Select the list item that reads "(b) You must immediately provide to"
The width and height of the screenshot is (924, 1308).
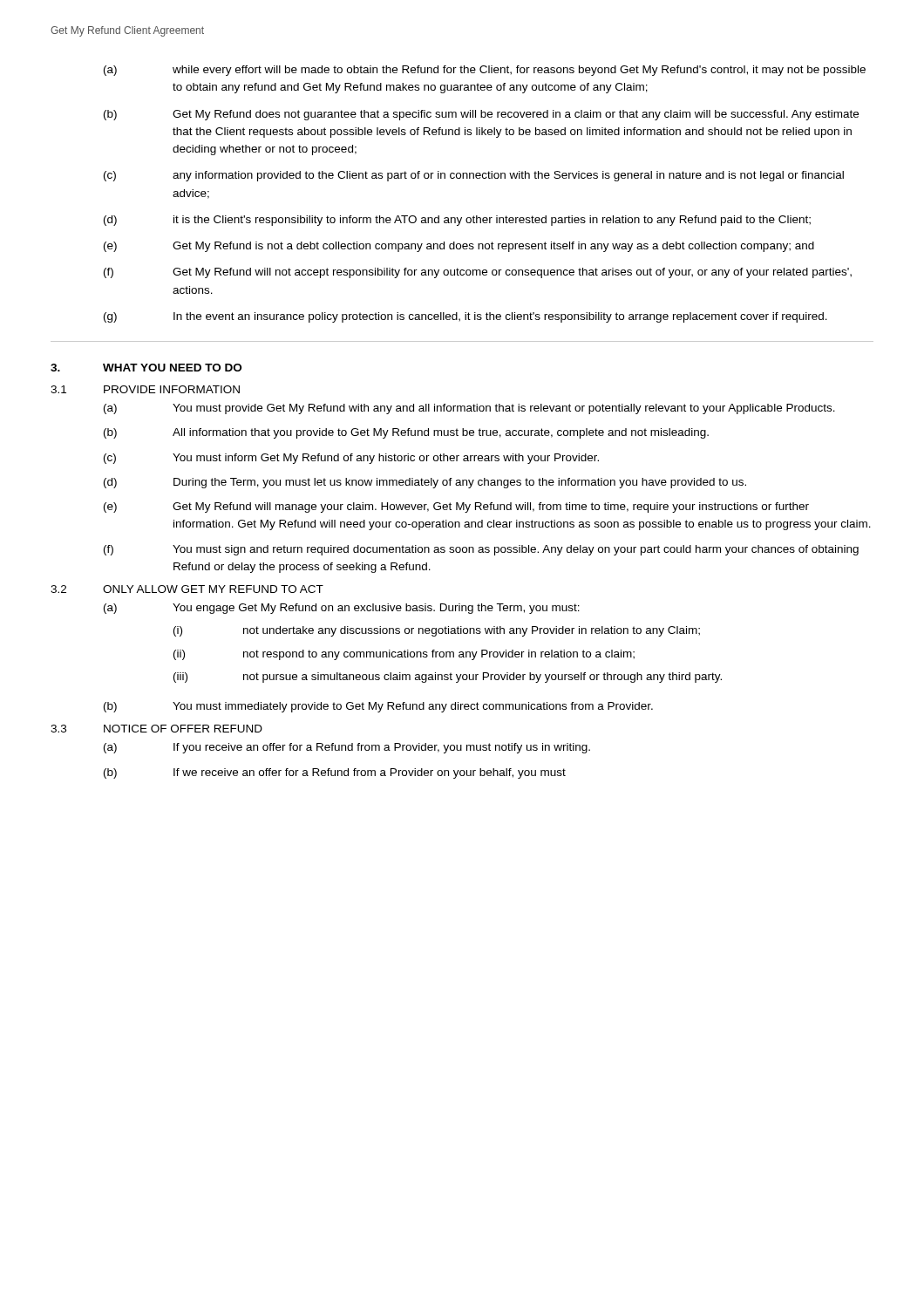tap(488, 706)
